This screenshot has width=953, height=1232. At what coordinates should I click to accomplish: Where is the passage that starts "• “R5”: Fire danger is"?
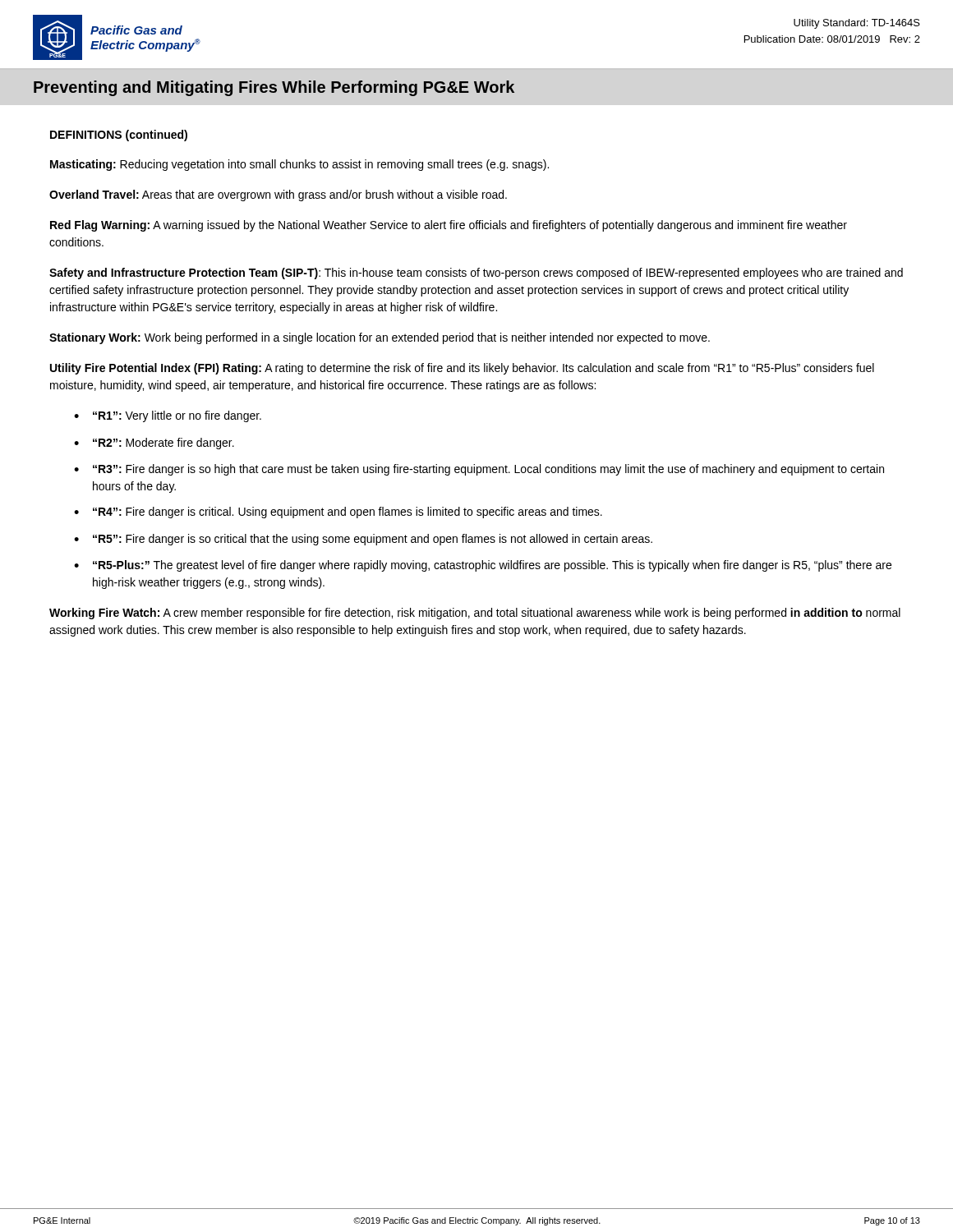[x=489, y=540]
